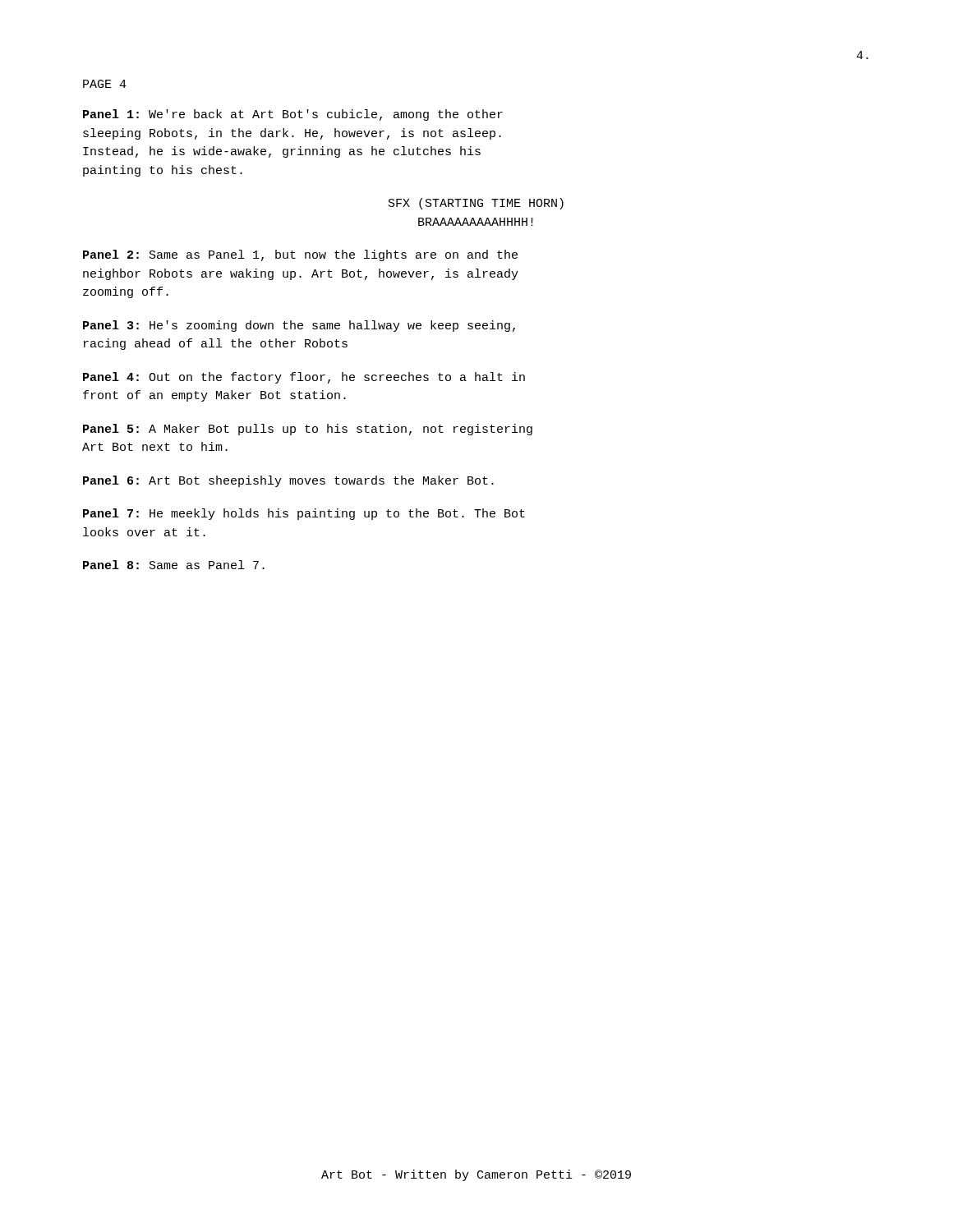This screenshot has height=1232, width=953.
Task: Select the region starting "Panel 4: Out on the factory floor,"
Action: pyautogui.click(x=304, y=387)
